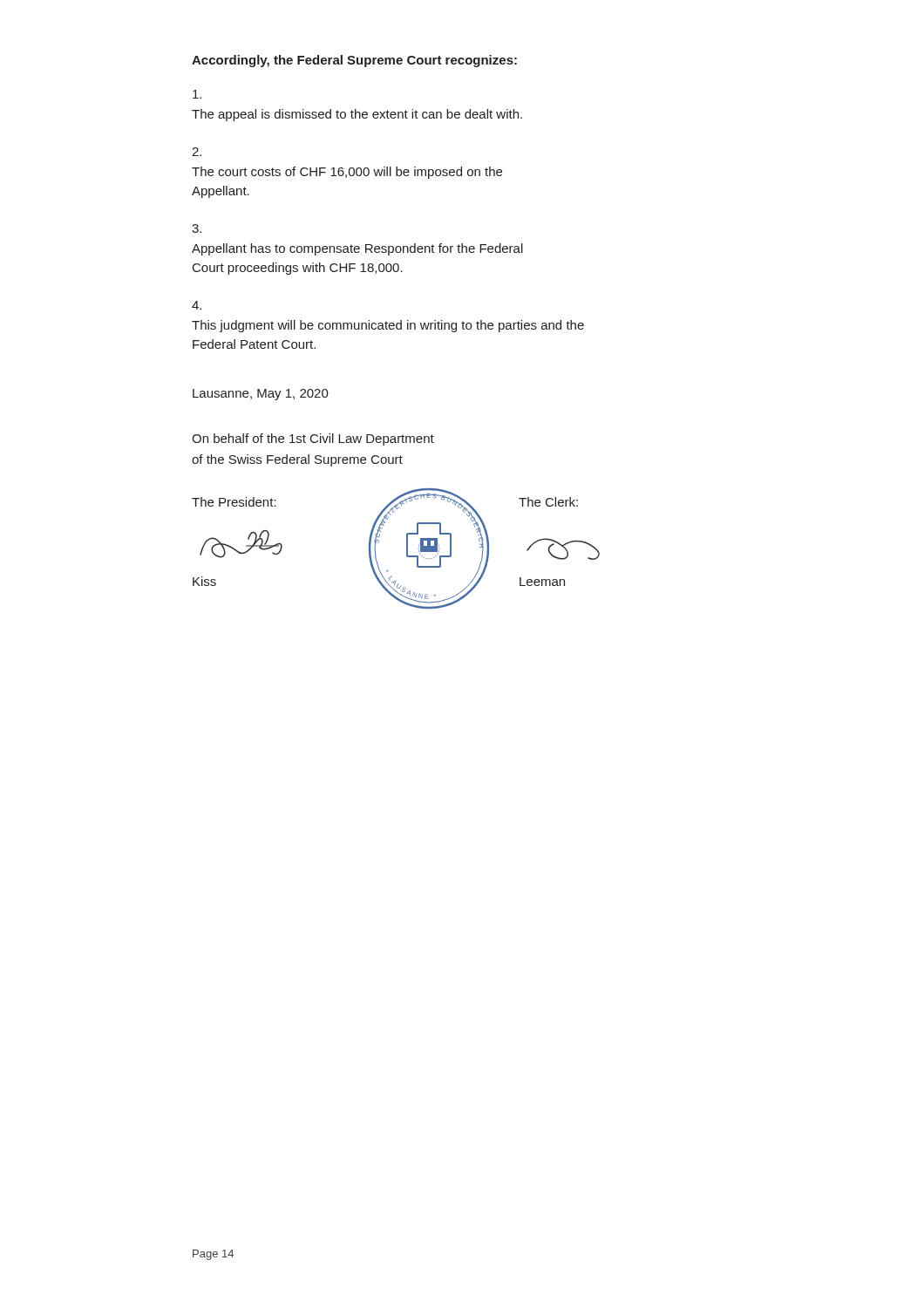This screenshot has width=924, height=1308.
Task: Select the illustration
Action: point(429,550)
